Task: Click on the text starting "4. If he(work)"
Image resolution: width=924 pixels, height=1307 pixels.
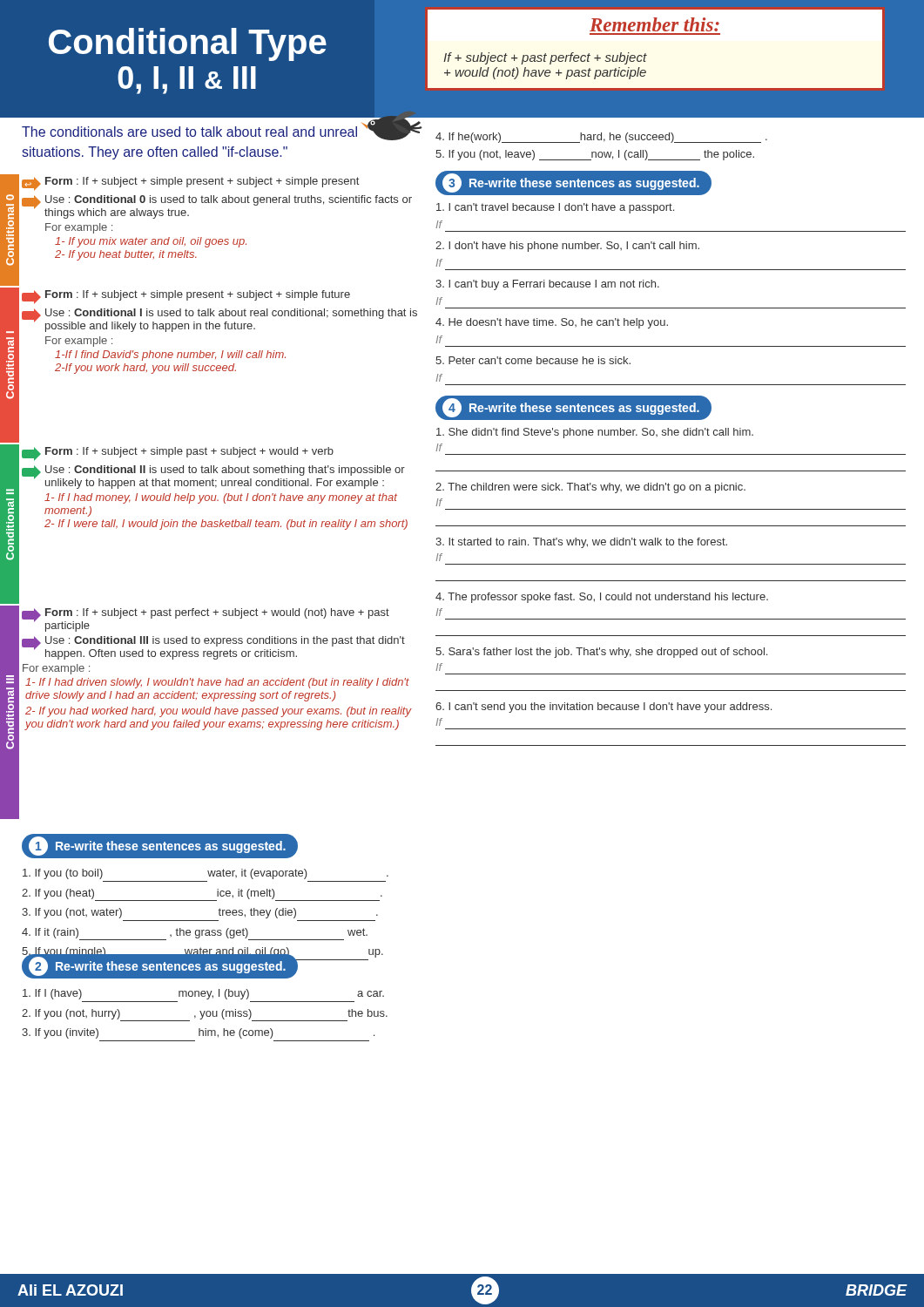Action: [x=602, y=136]
